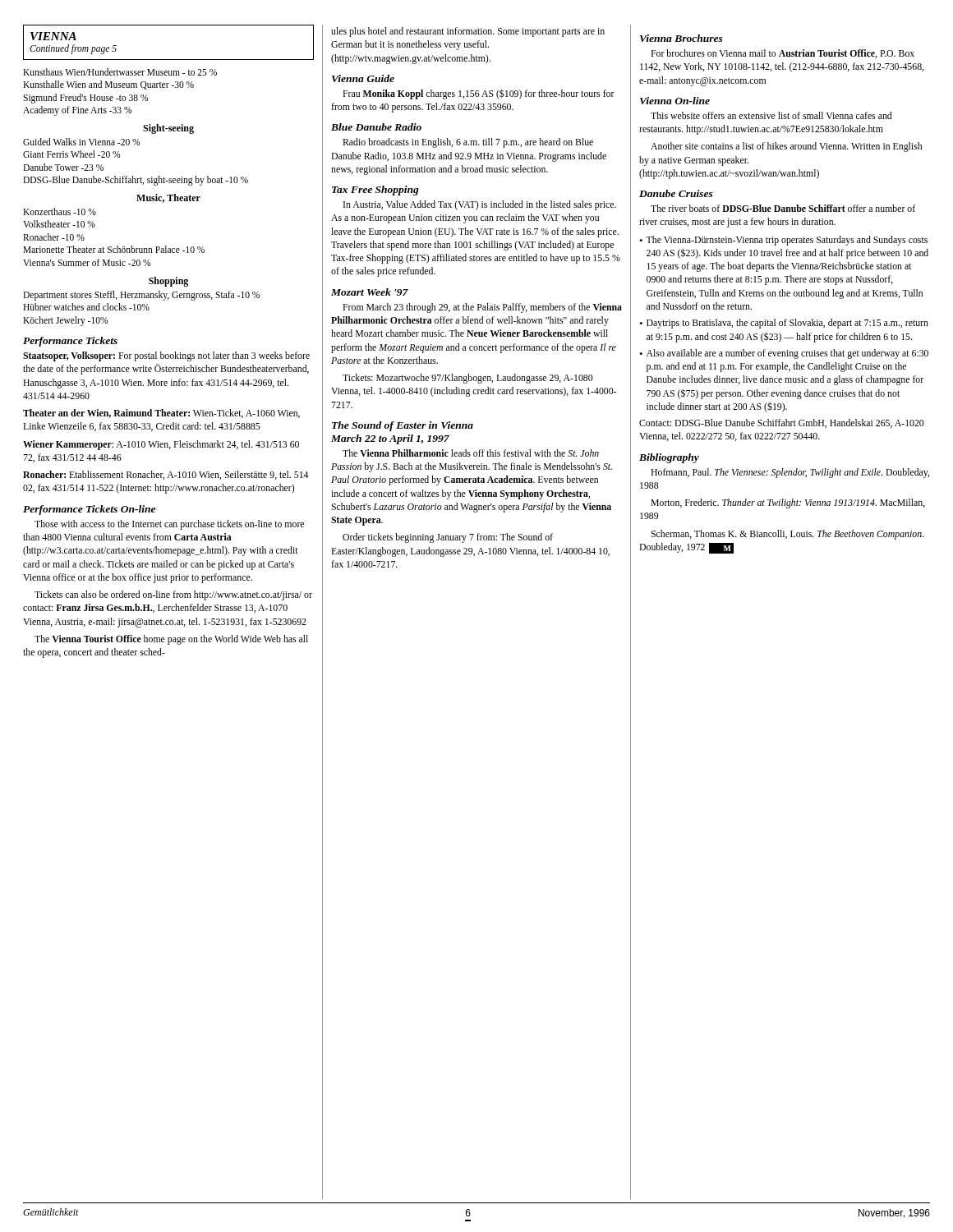
Task: Locate the block of text that opens with "Another site contains a"
Action: click(785, 160)
